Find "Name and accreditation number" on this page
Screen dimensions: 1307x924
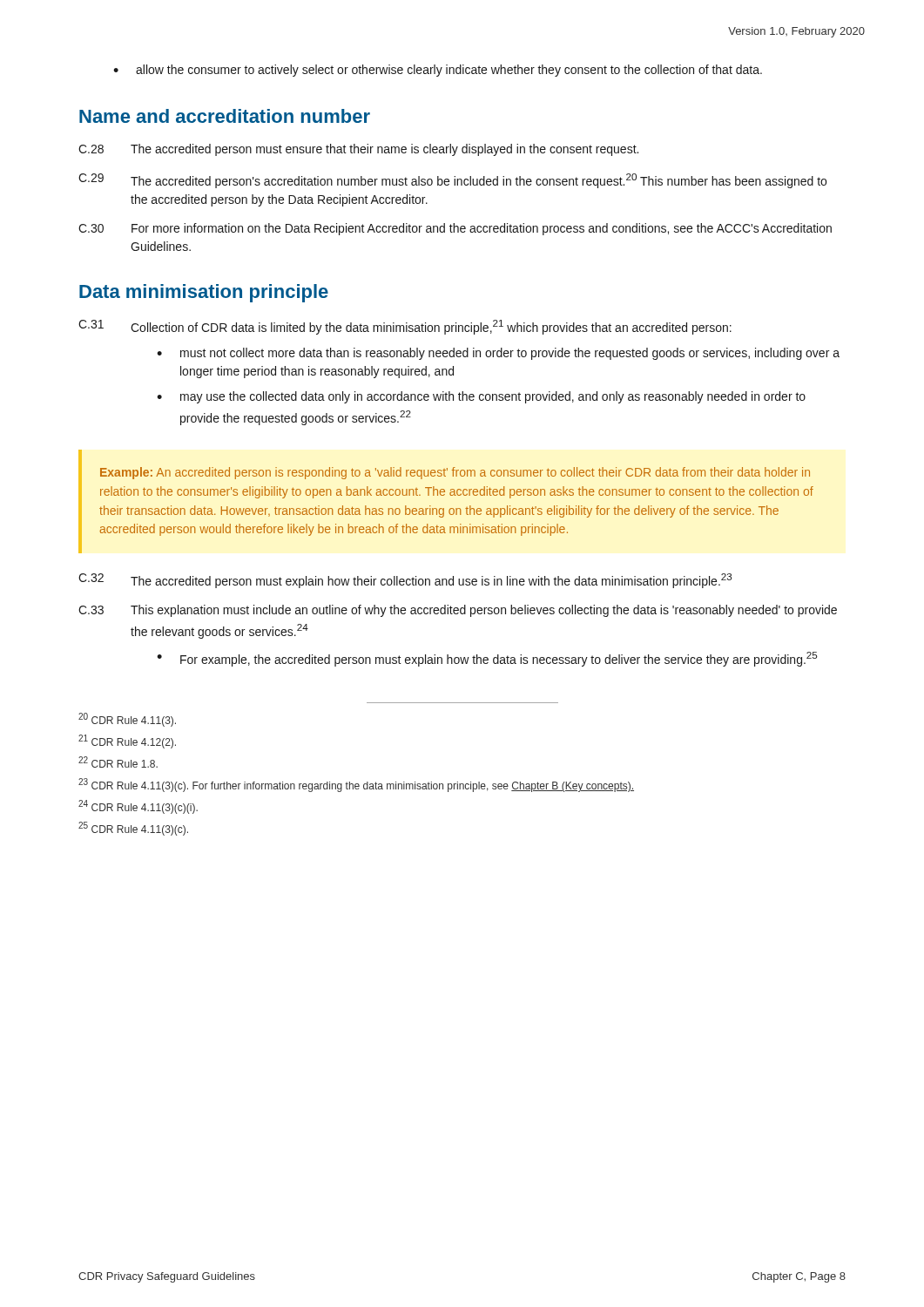click(224, 117)
